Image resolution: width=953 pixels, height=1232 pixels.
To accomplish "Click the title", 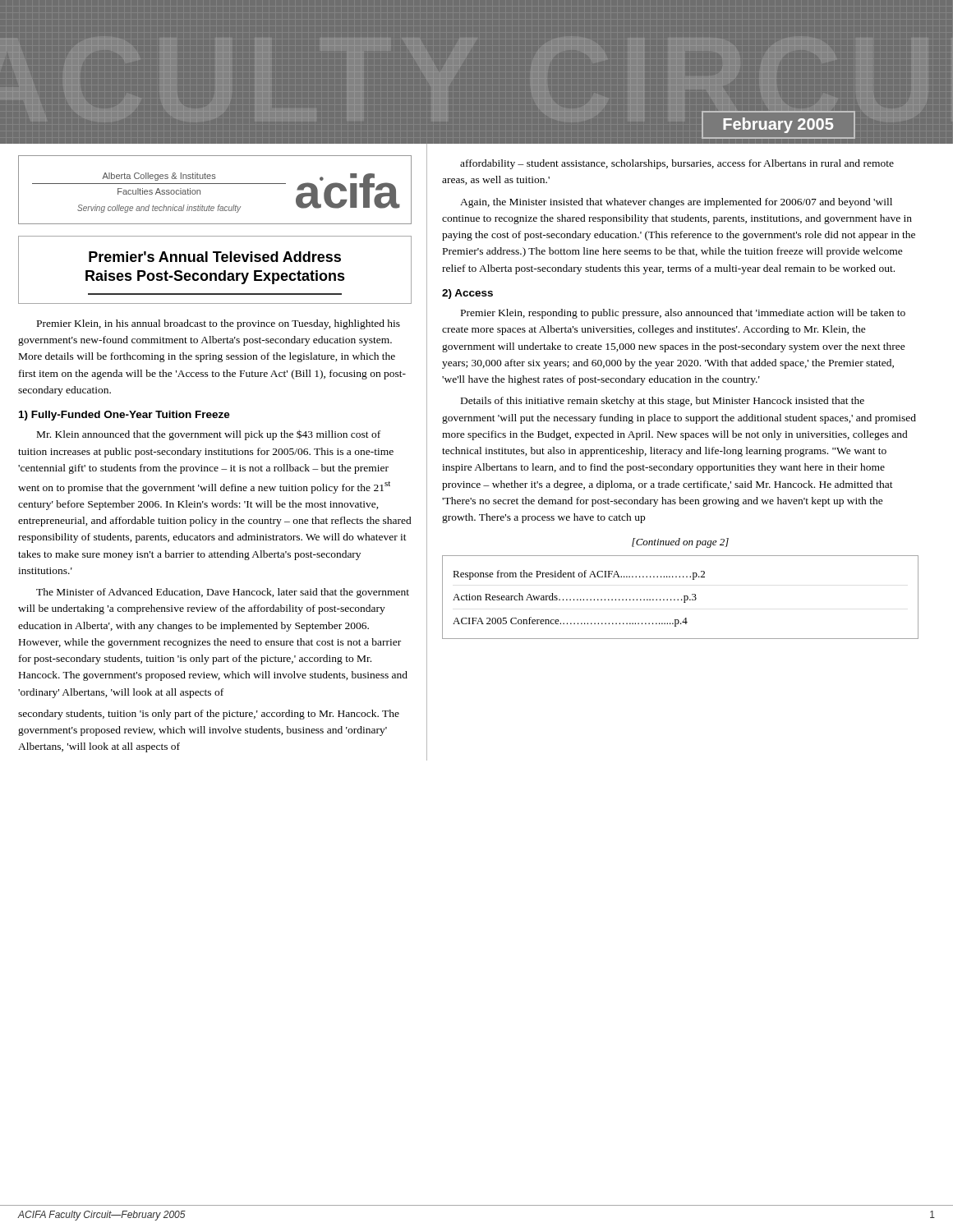I will click(215, 267).
